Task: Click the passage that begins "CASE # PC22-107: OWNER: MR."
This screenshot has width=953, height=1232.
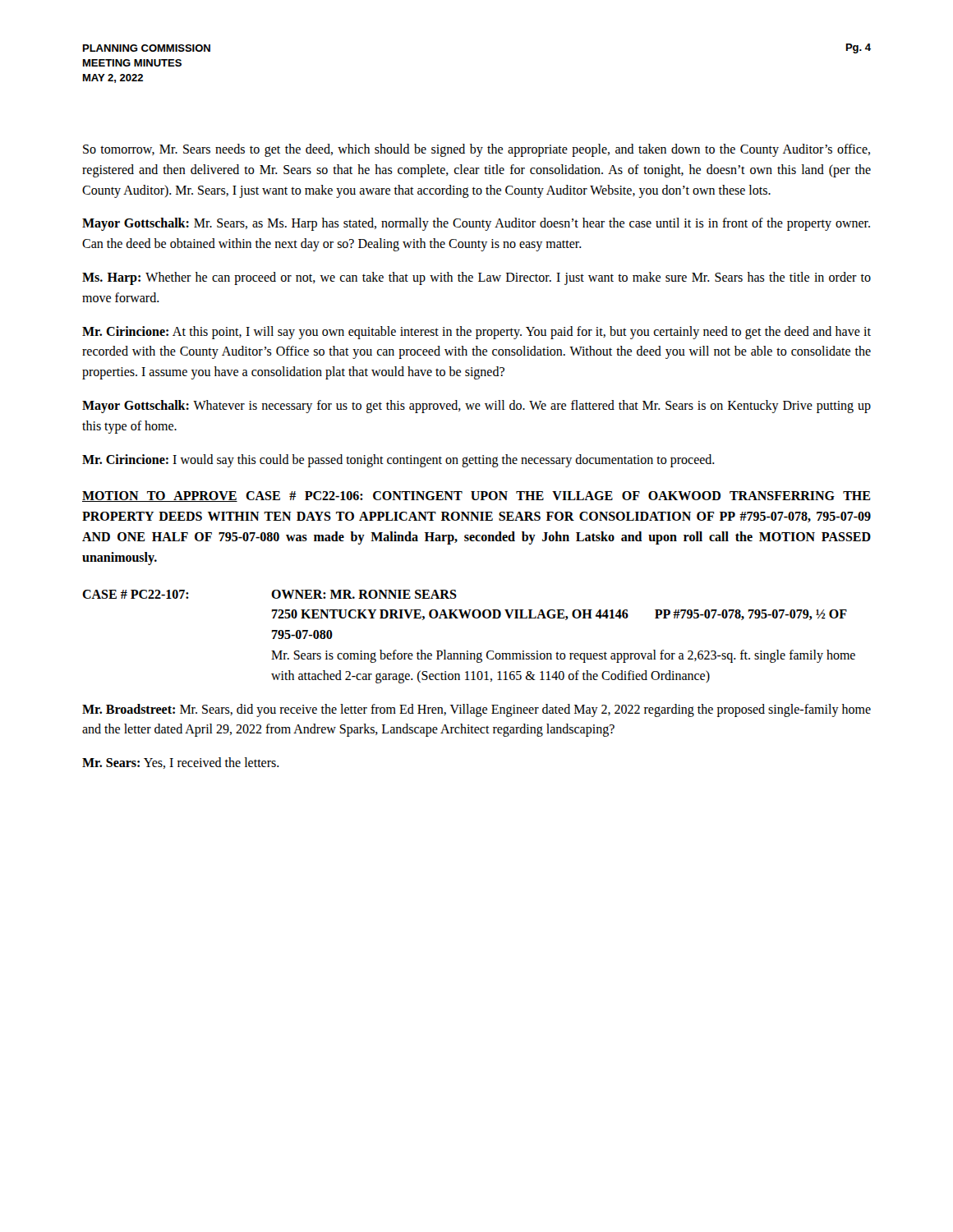Action: click(269, 594)
